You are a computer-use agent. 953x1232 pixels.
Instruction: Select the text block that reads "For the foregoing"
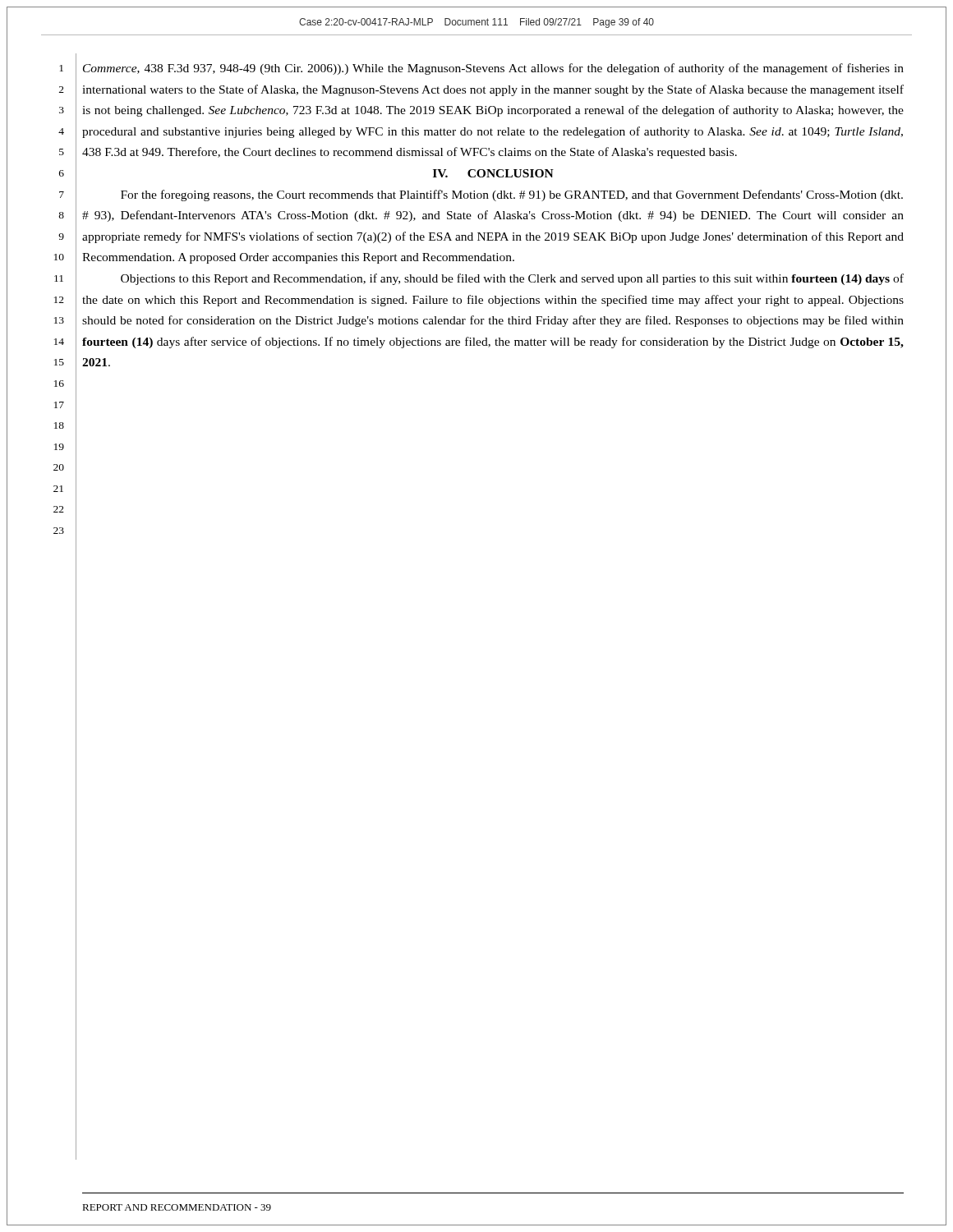(493, 225)
